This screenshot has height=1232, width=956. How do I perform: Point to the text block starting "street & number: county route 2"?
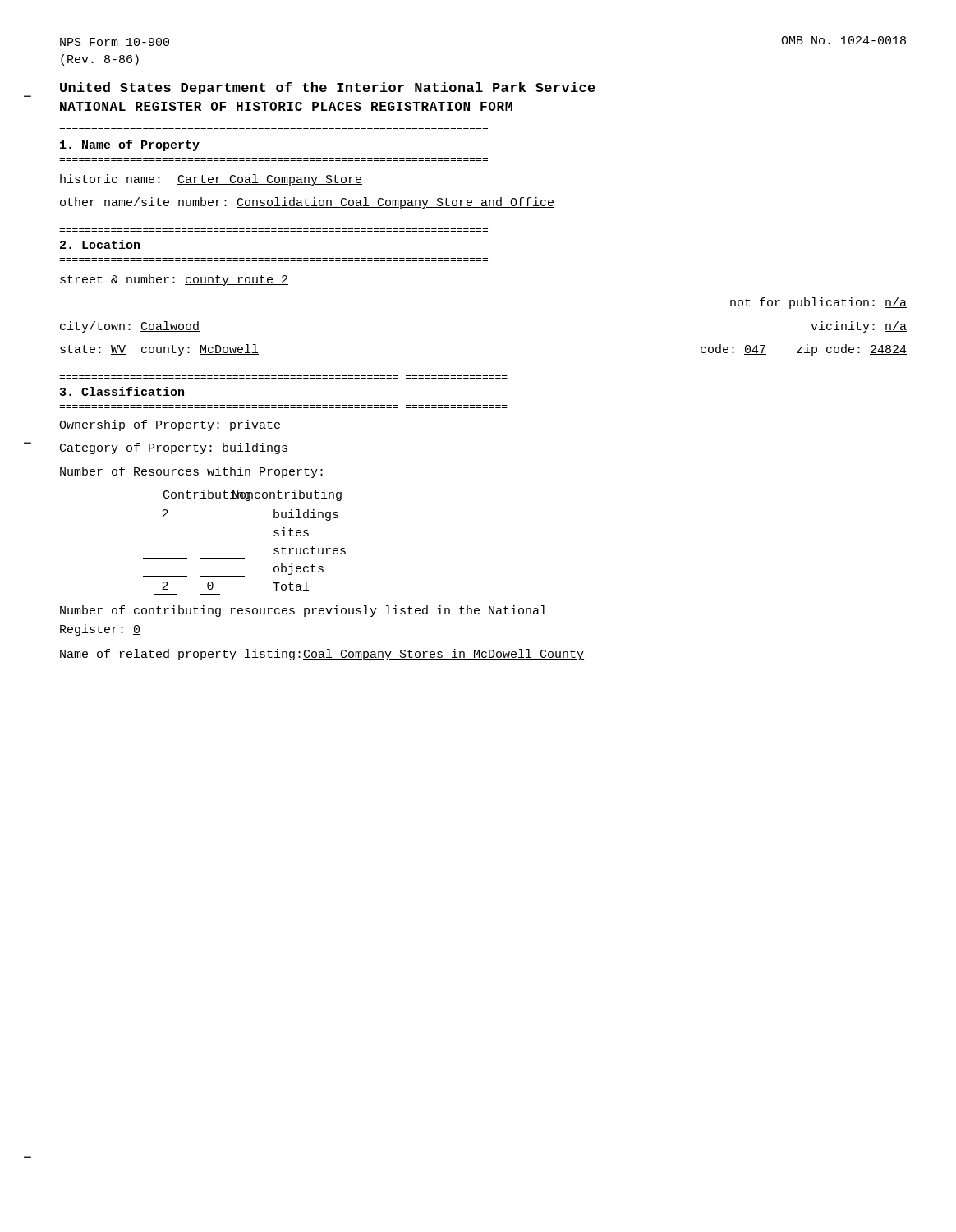[x=174, y=280]
